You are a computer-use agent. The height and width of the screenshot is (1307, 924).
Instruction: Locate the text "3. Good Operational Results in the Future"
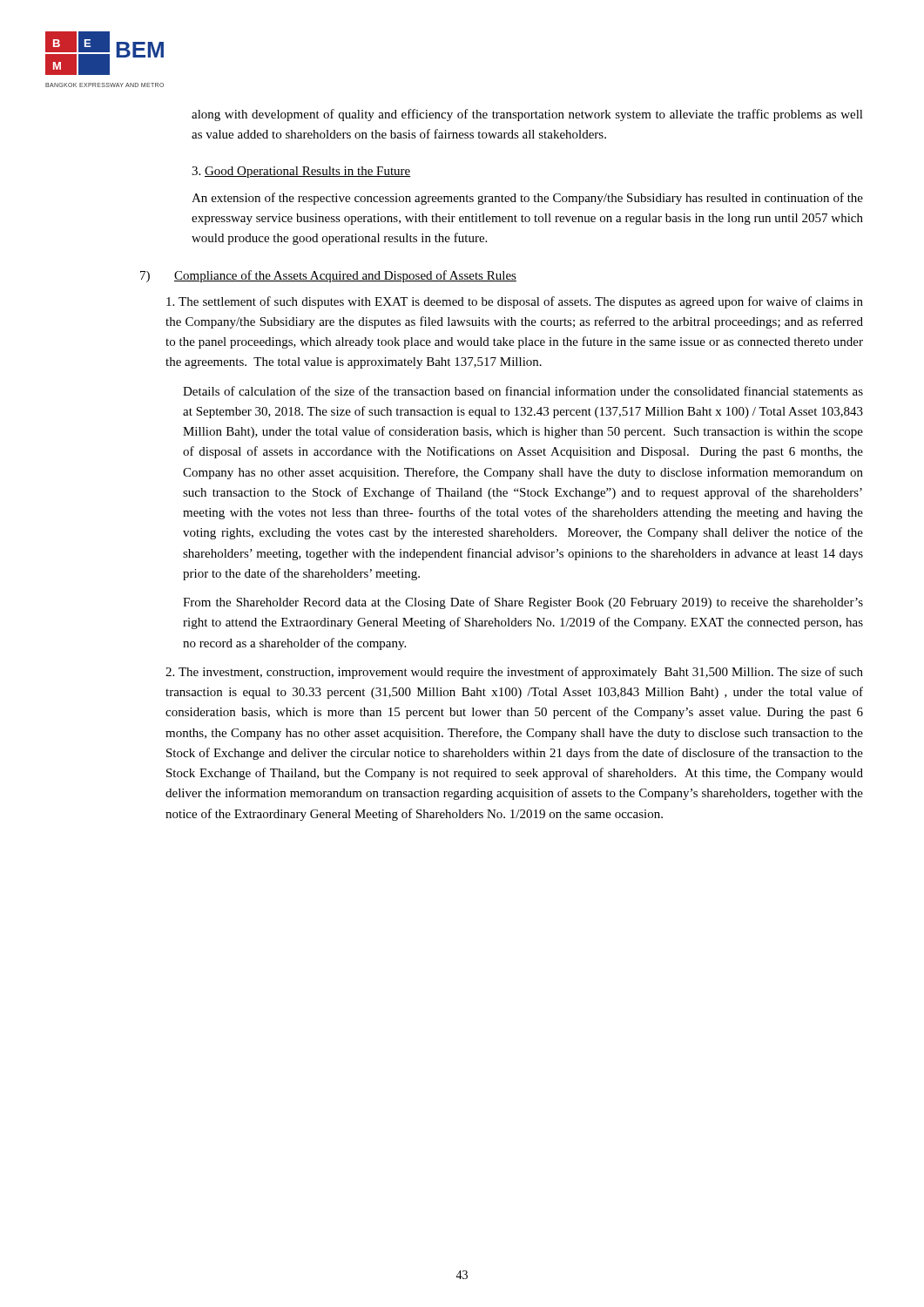[x=301, y=170]
